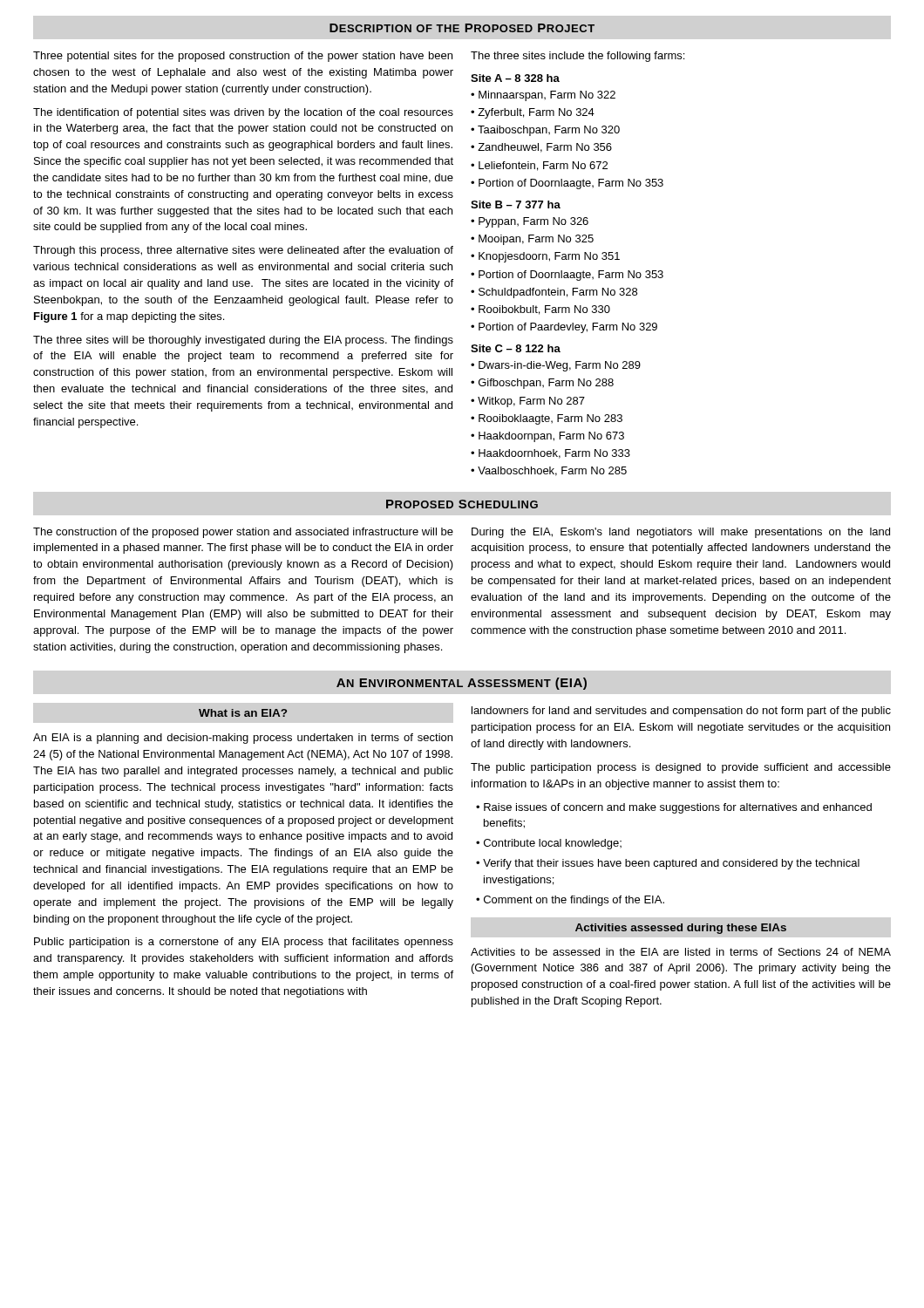
Task: Locate the text block that reads "The public participation process is designed to provide"
Action: coord(681,776)
